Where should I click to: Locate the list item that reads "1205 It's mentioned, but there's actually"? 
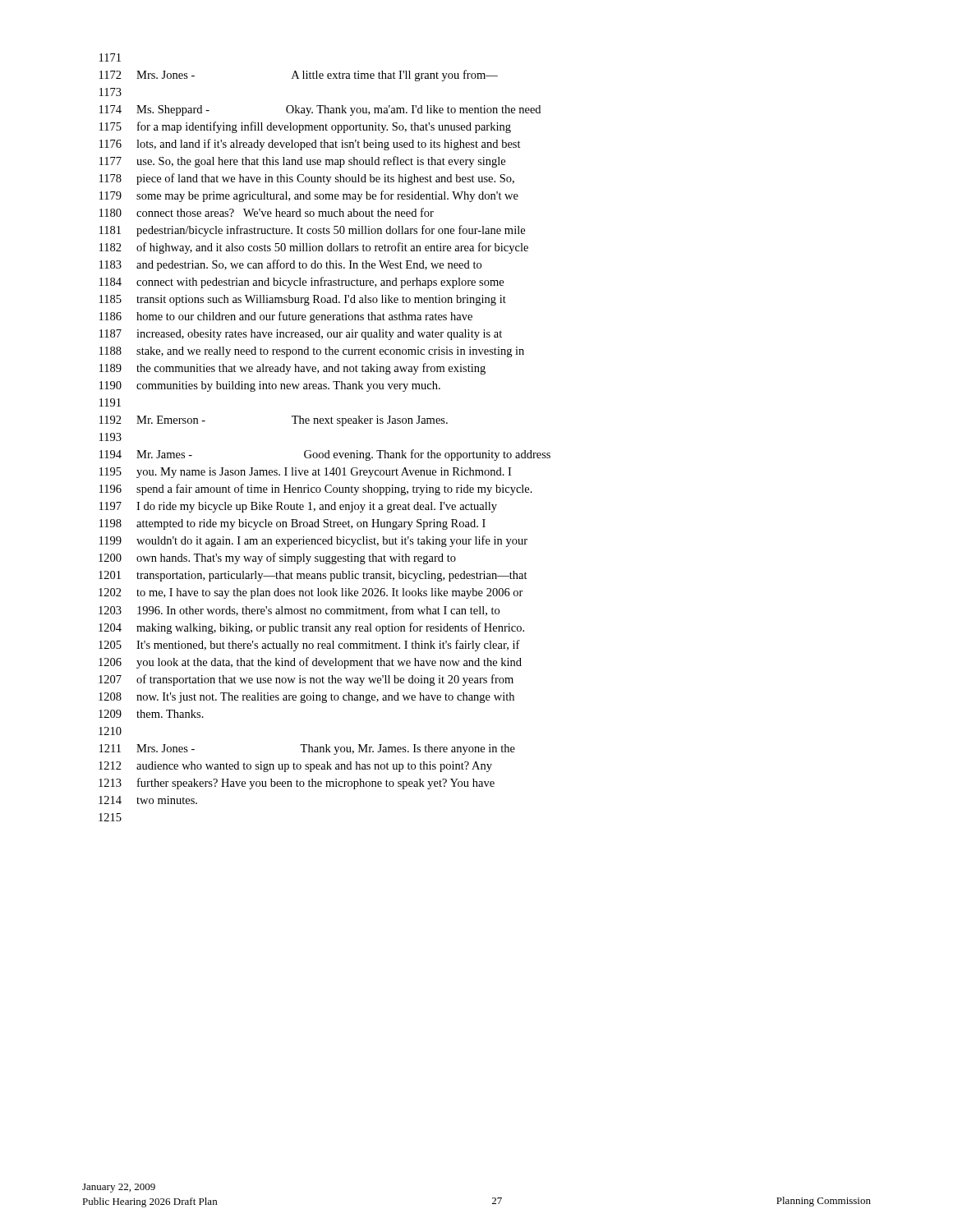[476, 645]
